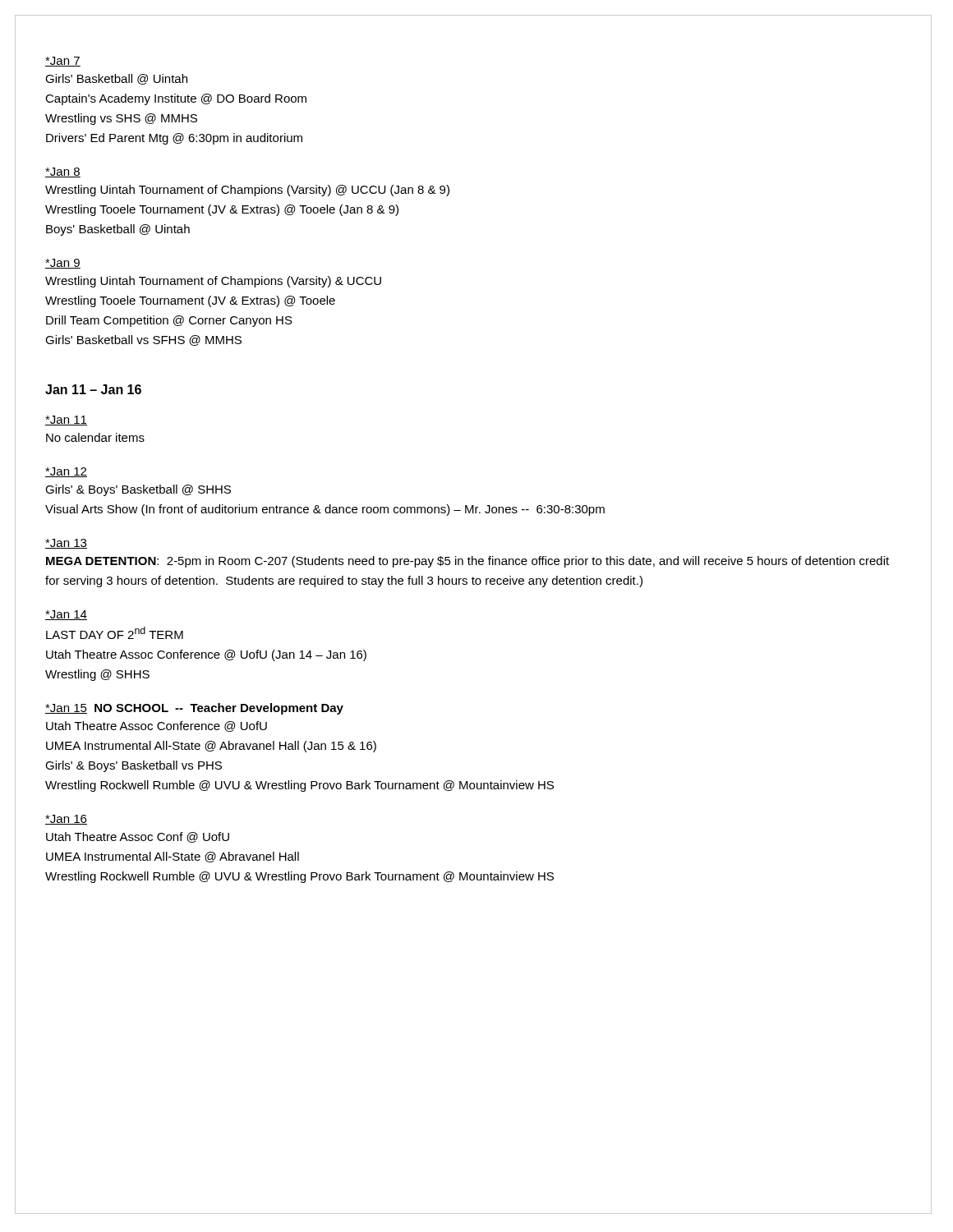Navigate to the passage starting "*Jan 16 Utah"
This screenshot has width=953, height=1232.
click(x=66, y=820)
